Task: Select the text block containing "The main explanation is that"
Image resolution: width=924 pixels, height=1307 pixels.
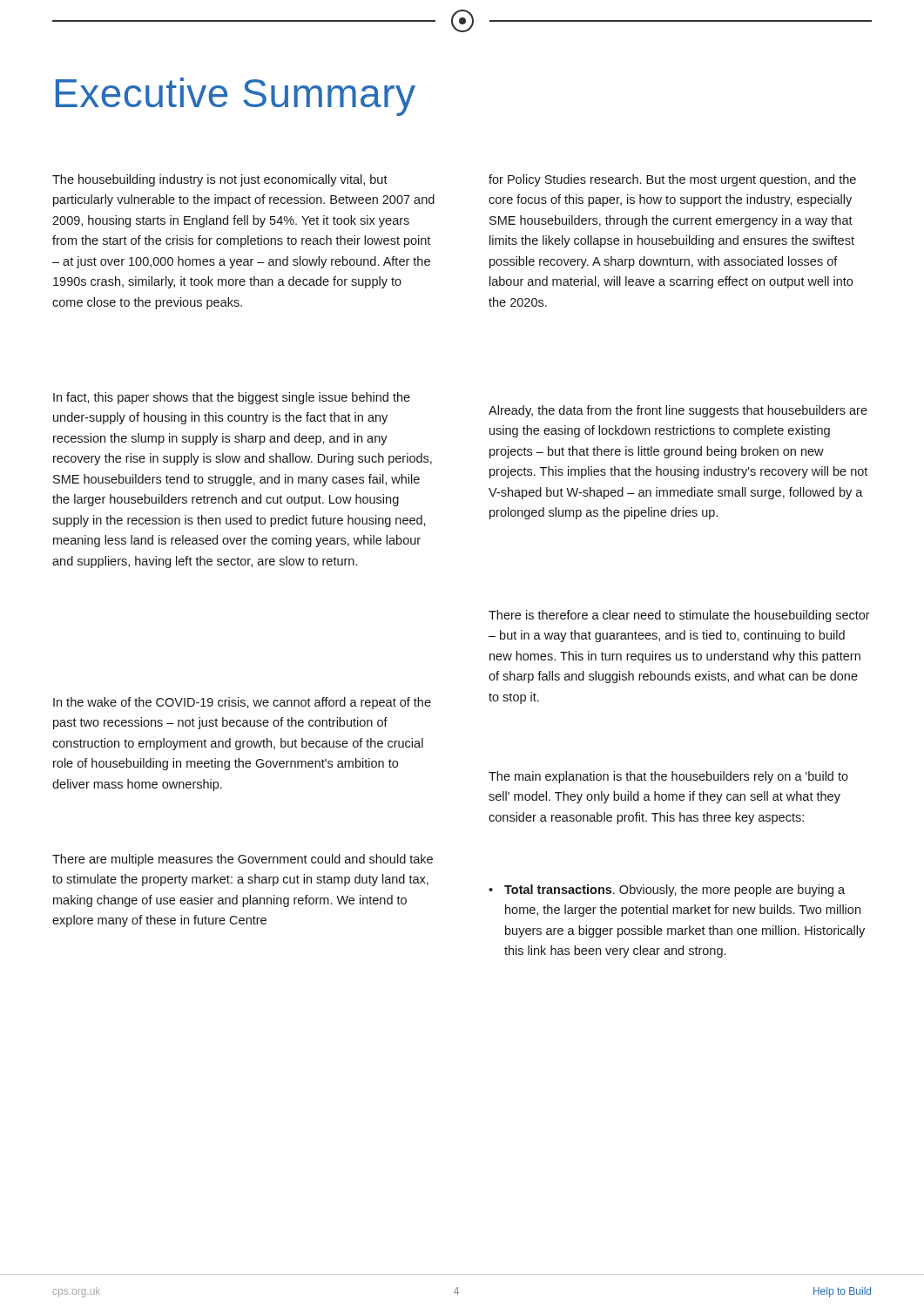Action: (668, 797)
